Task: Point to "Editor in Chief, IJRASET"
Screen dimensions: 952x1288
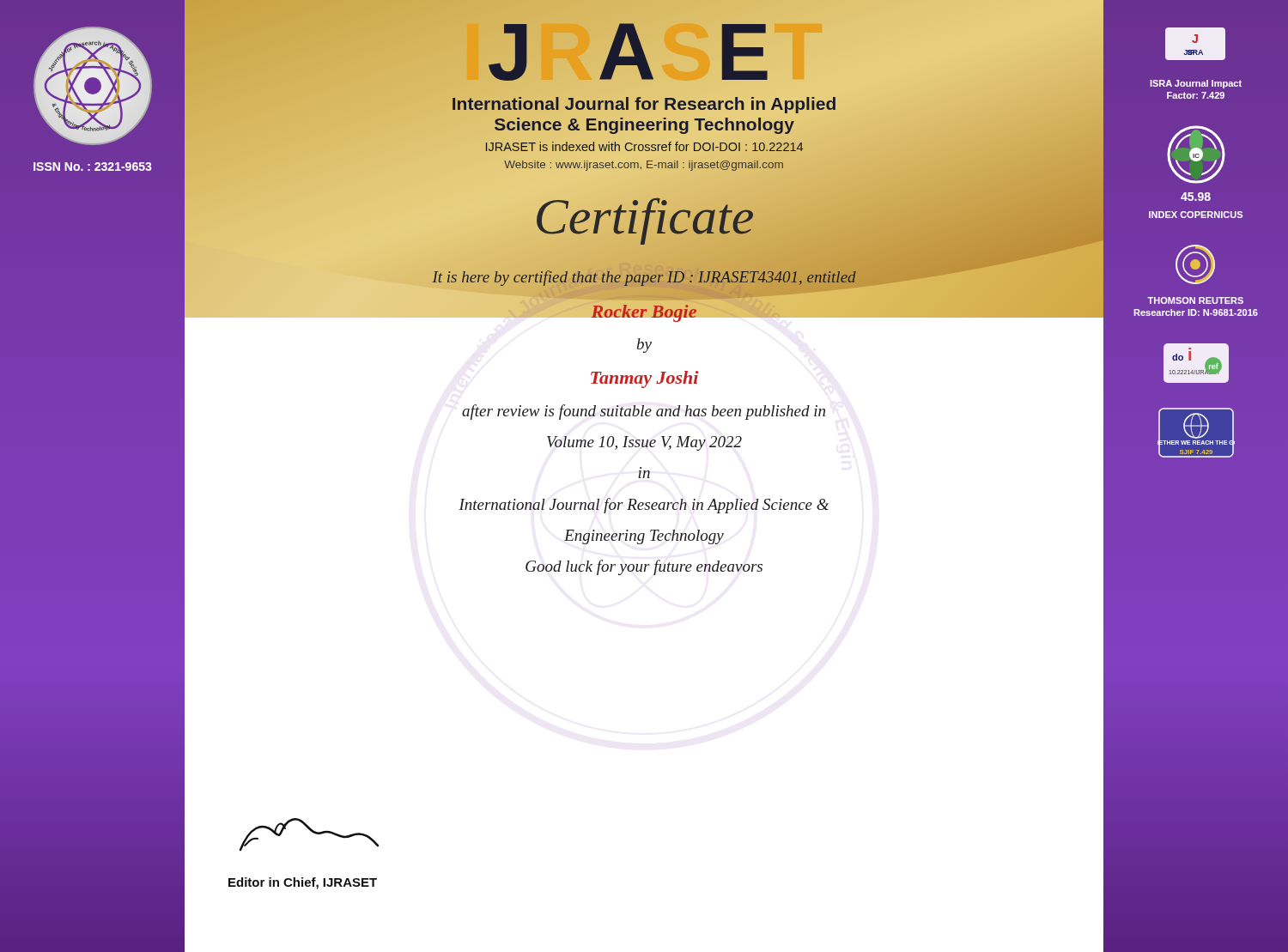Action: pyautogui.click(x=302, y=882)
